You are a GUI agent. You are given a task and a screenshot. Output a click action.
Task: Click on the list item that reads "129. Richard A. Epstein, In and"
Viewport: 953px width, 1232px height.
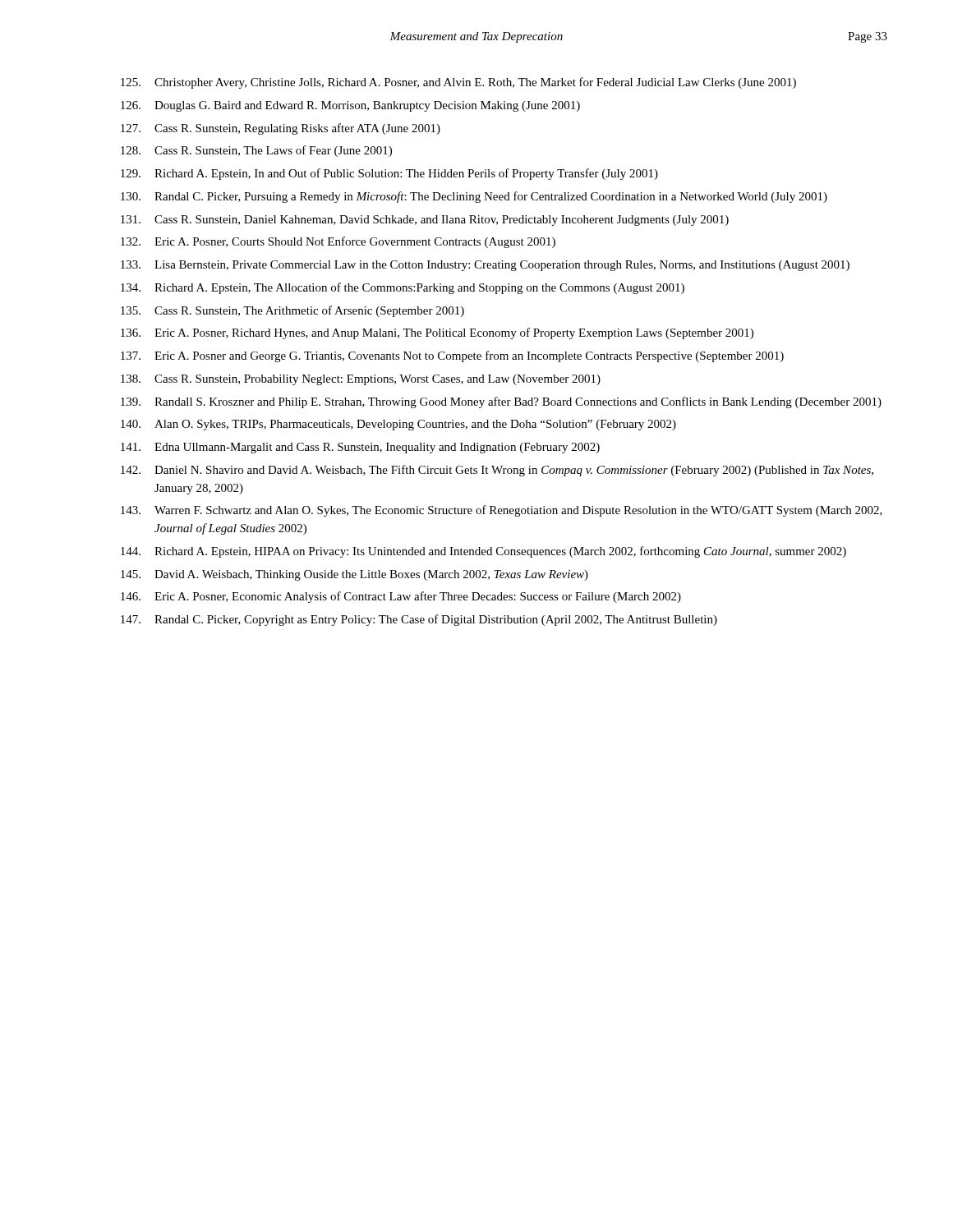tap(489, 174)
